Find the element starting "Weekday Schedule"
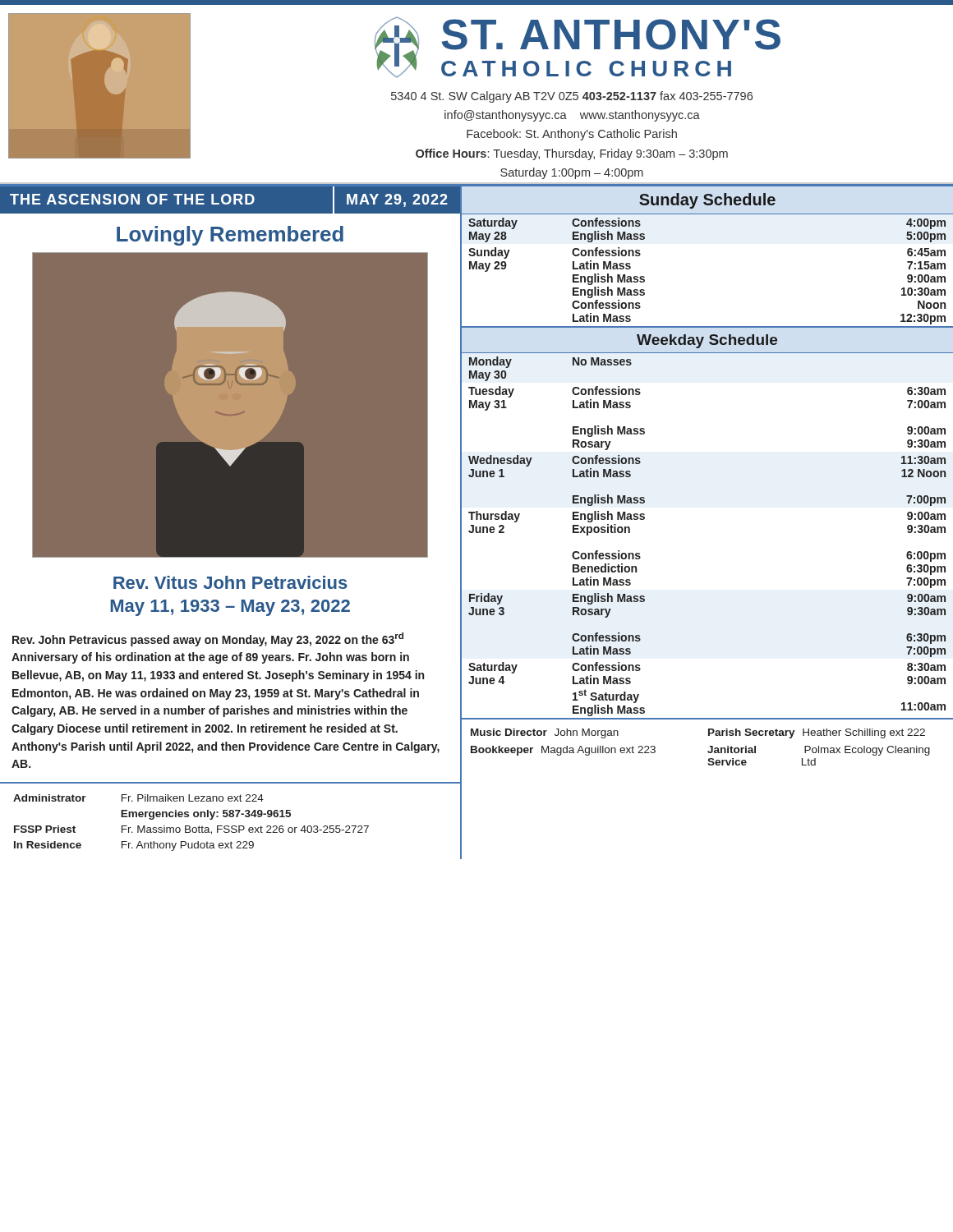This screenshot has height=1232, width=953. coord(707,340)
